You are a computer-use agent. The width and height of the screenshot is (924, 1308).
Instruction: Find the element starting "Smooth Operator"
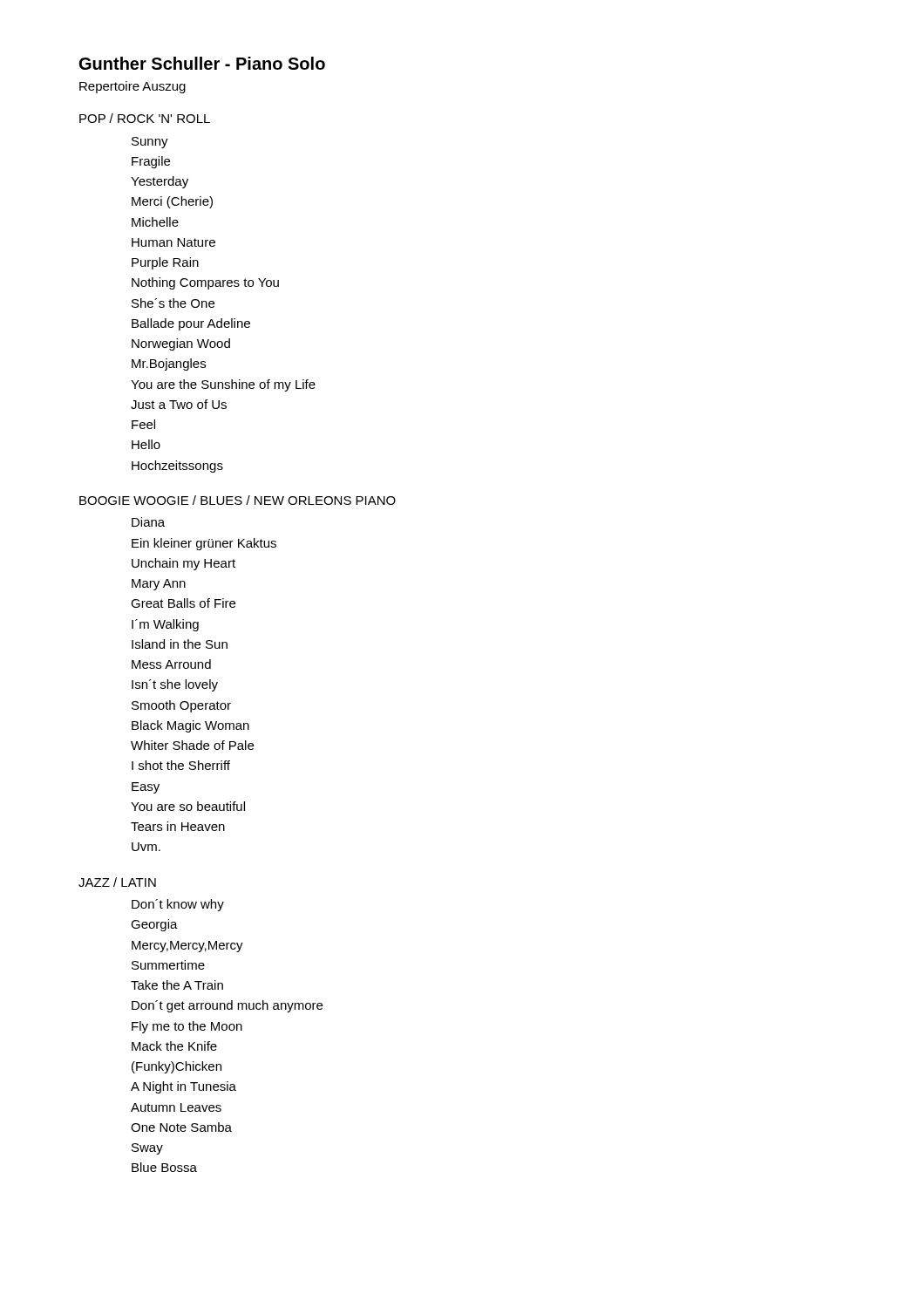click(181, 705)
